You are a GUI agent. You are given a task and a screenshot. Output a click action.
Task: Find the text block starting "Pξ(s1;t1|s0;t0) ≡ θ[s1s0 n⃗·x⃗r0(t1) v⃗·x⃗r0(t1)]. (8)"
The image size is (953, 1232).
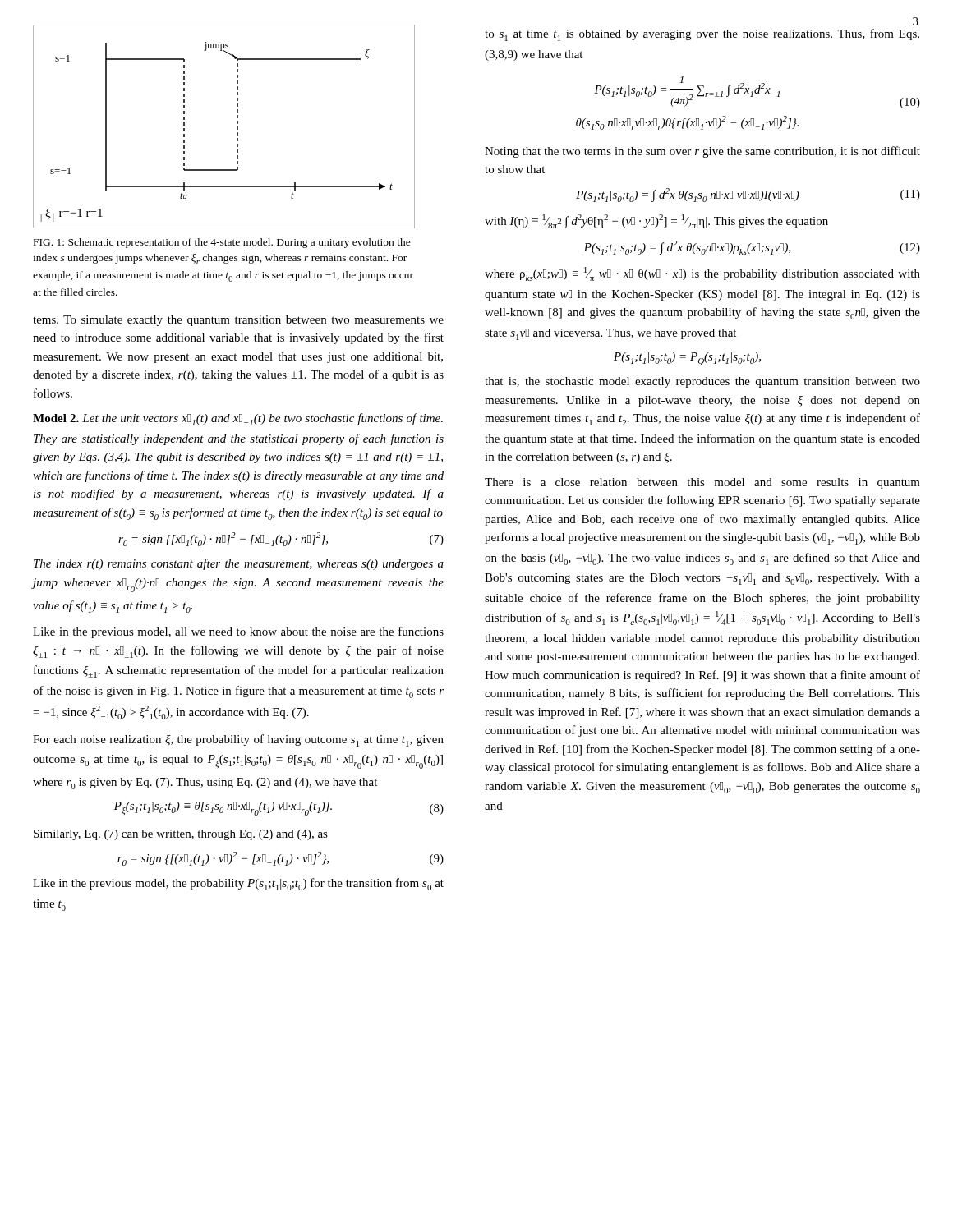click(x=238, y=809)
